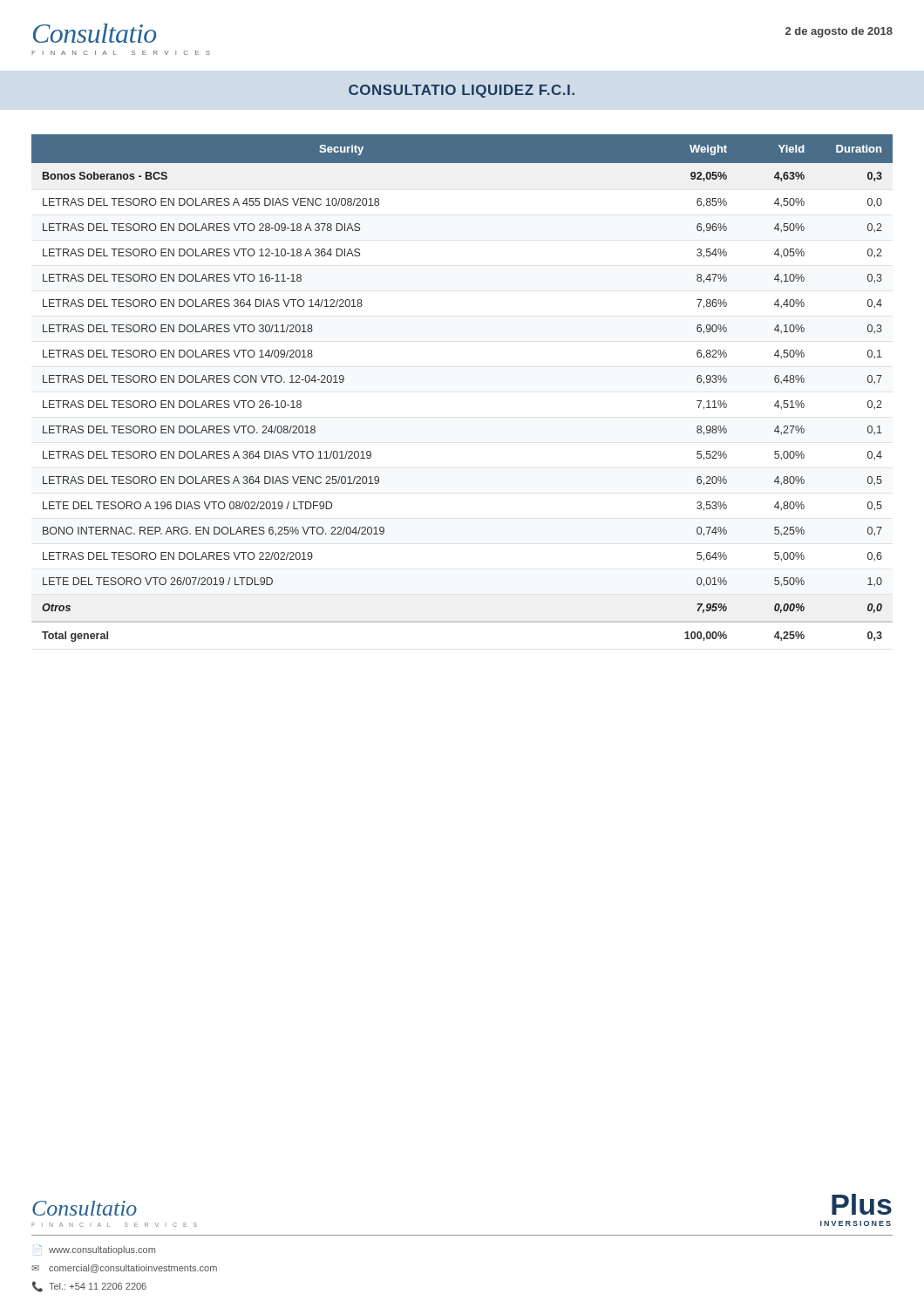This screenshot has width=924, height=1308.
Task: Click the table
Action: tap(462, 392)
